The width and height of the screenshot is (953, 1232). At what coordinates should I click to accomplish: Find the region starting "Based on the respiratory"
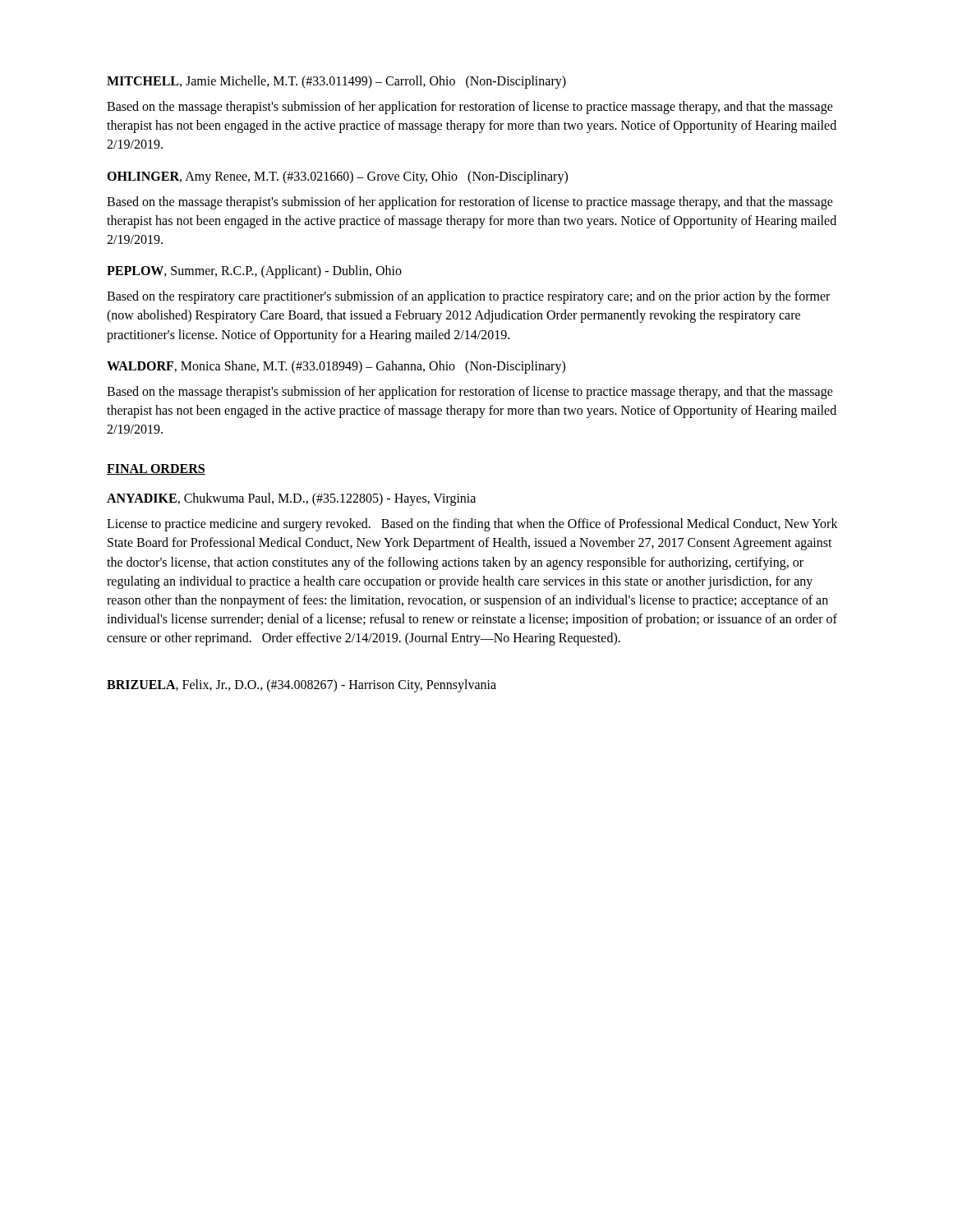pyautogui.click(x=468, y=315)
